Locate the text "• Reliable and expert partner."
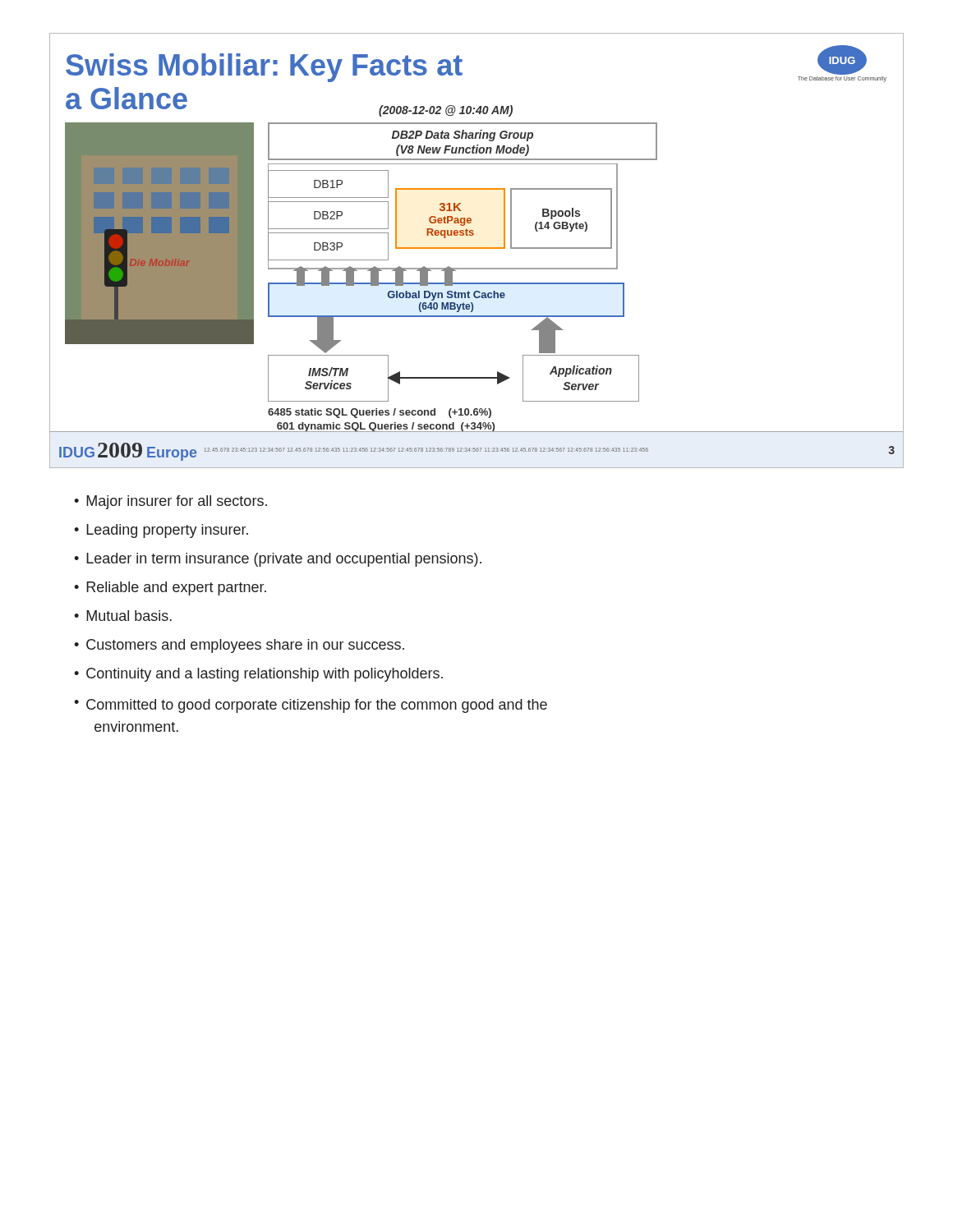The image size is (953, 1232). tap(171, 588)
